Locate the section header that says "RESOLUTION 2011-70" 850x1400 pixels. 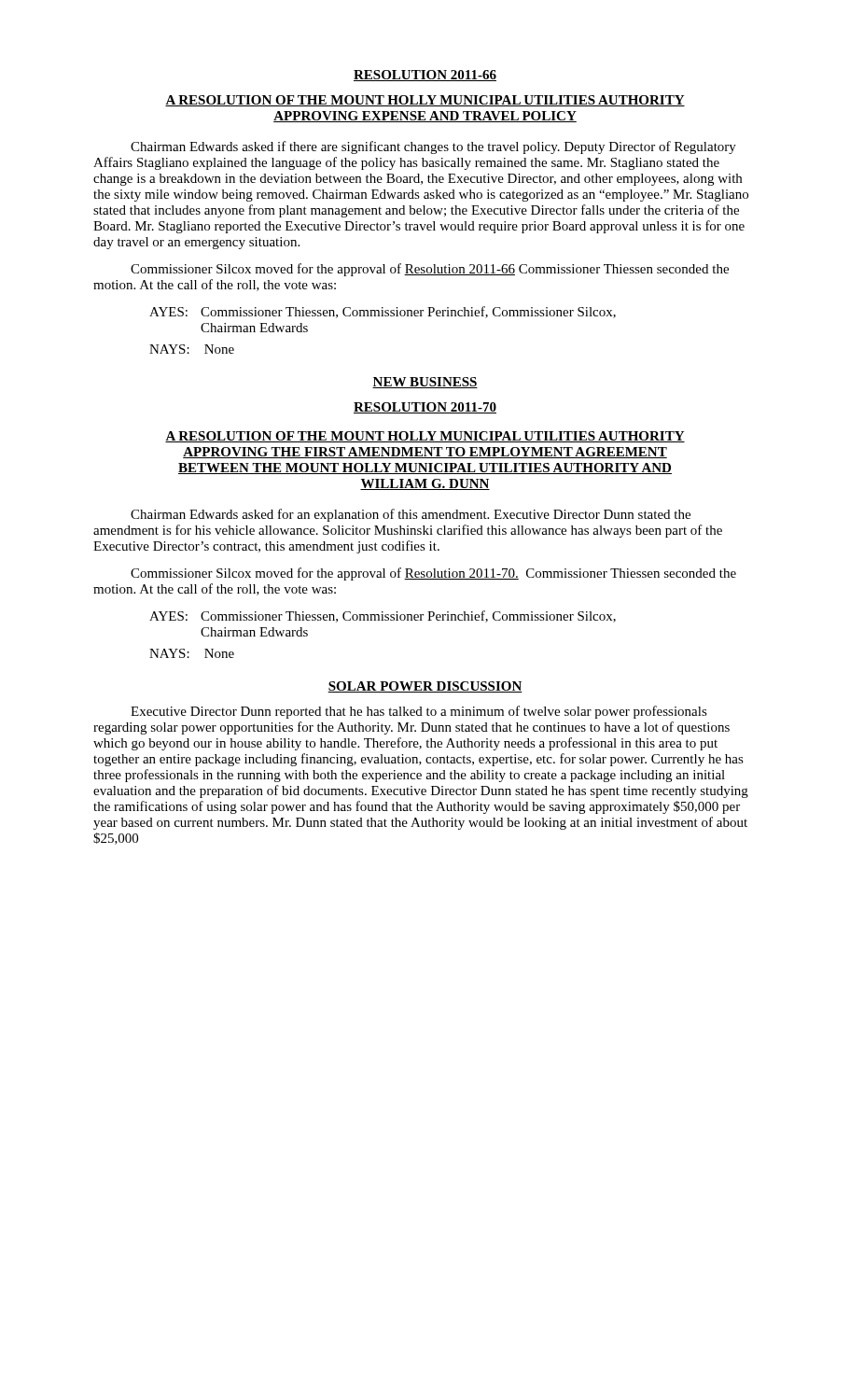[425, 407]
